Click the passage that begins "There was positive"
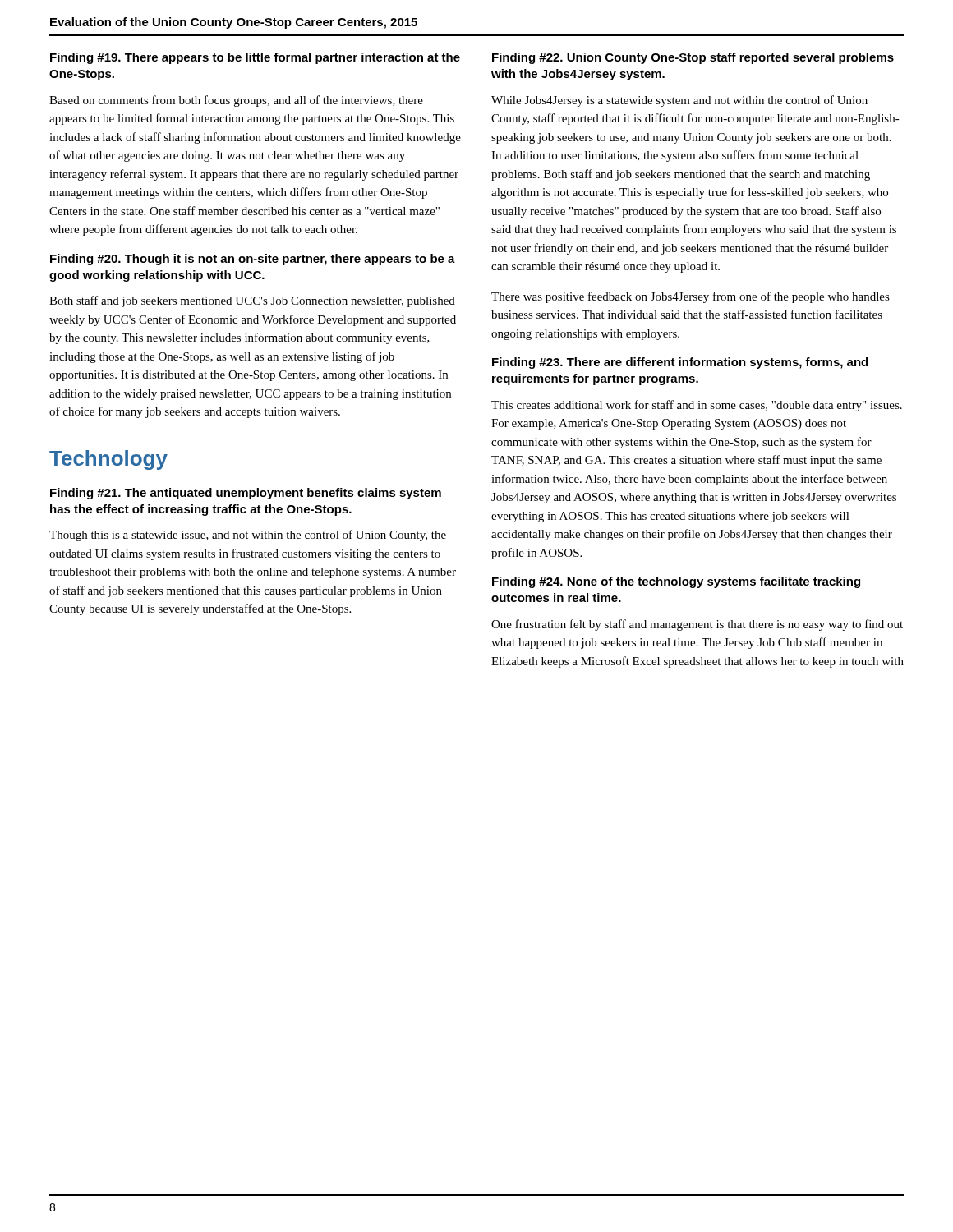This screenshot has width=953, height=1232. [x=690, y=315]
